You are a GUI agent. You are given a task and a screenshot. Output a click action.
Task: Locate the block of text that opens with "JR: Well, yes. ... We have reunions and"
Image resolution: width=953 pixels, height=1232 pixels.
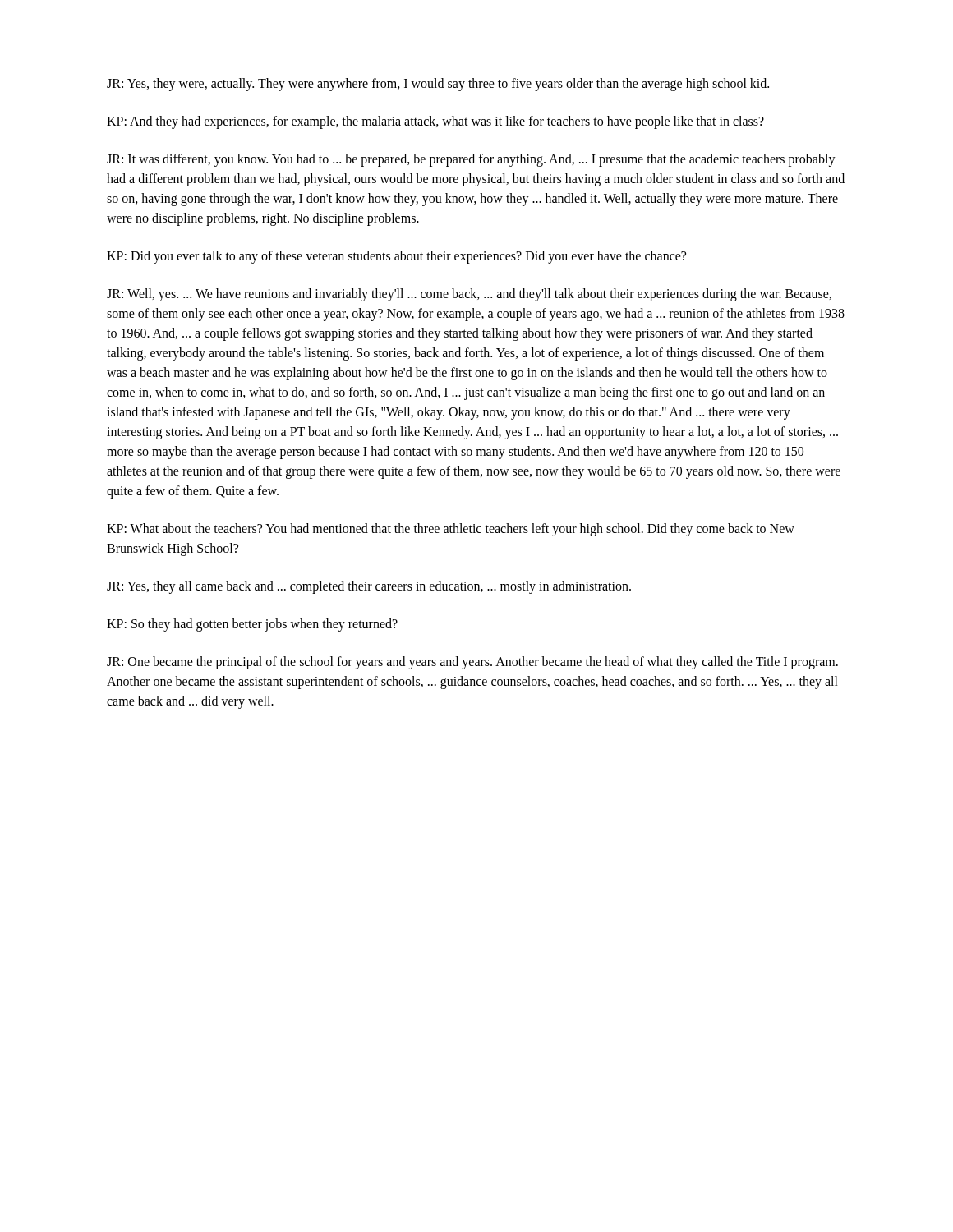click(476, 392)
